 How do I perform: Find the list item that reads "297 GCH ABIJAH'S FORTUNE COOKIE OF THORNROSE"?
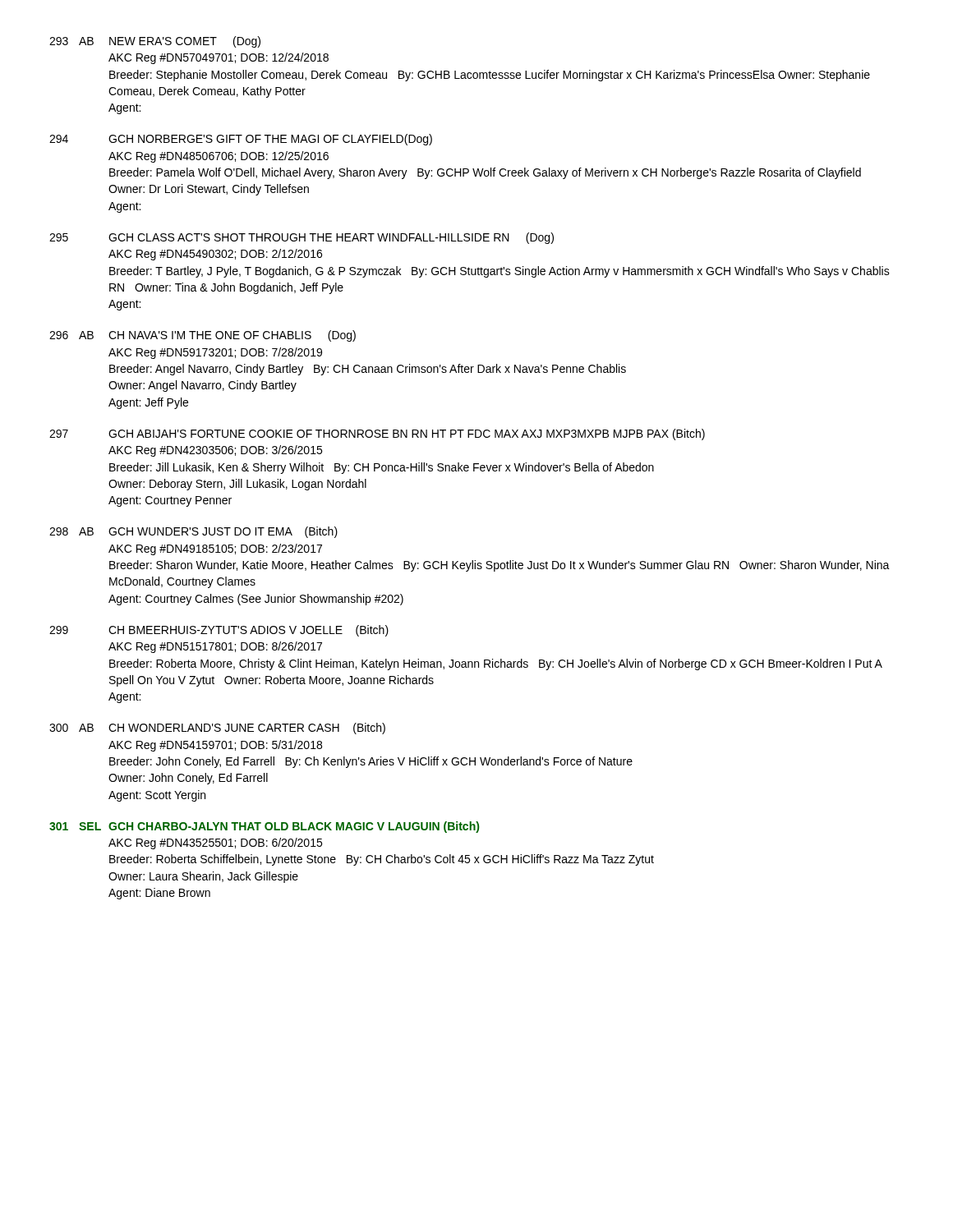[476, 467]
